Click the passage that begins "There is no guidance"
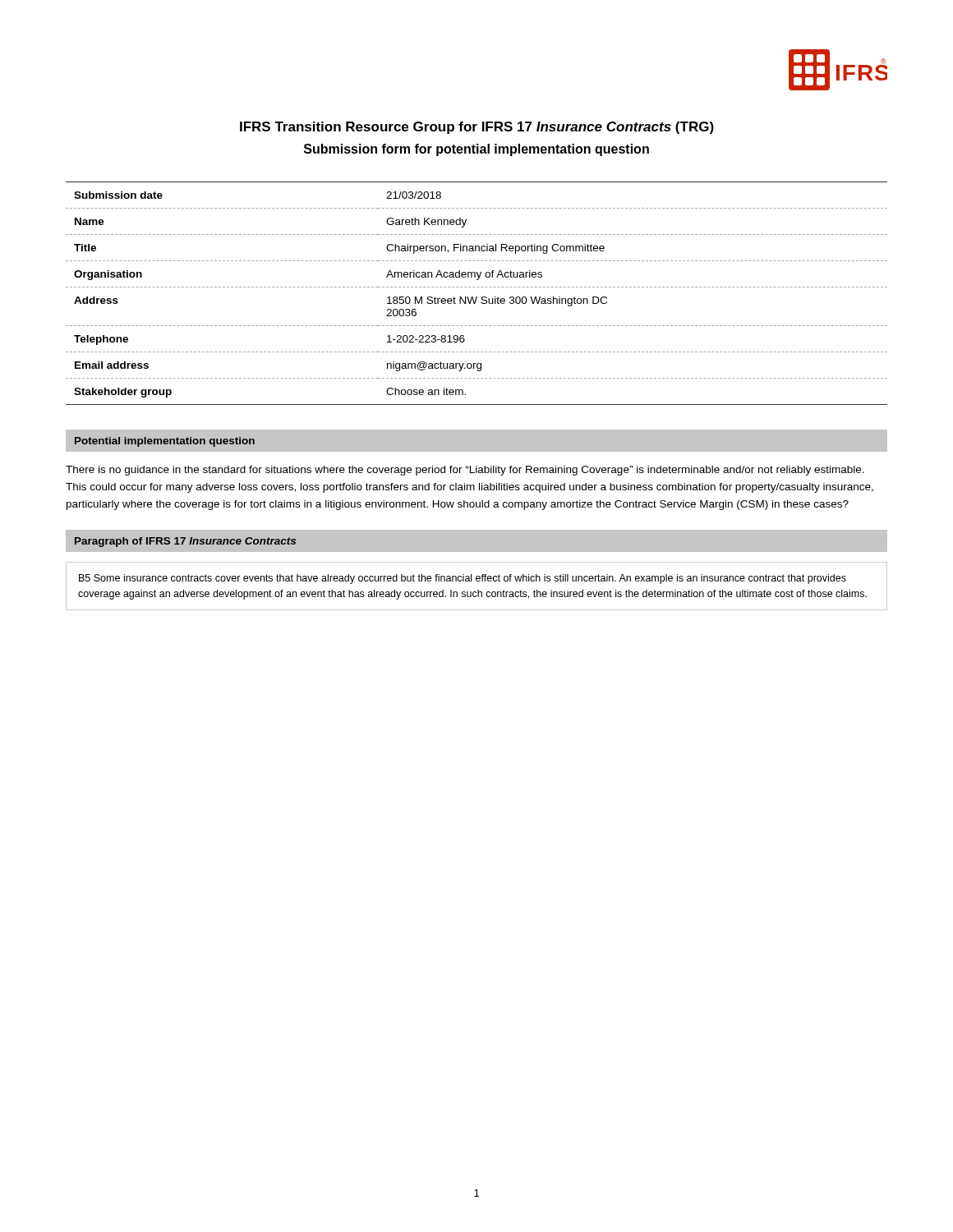Image resolution: width=953 pixels, height=1232 pixels. (470, 487)
